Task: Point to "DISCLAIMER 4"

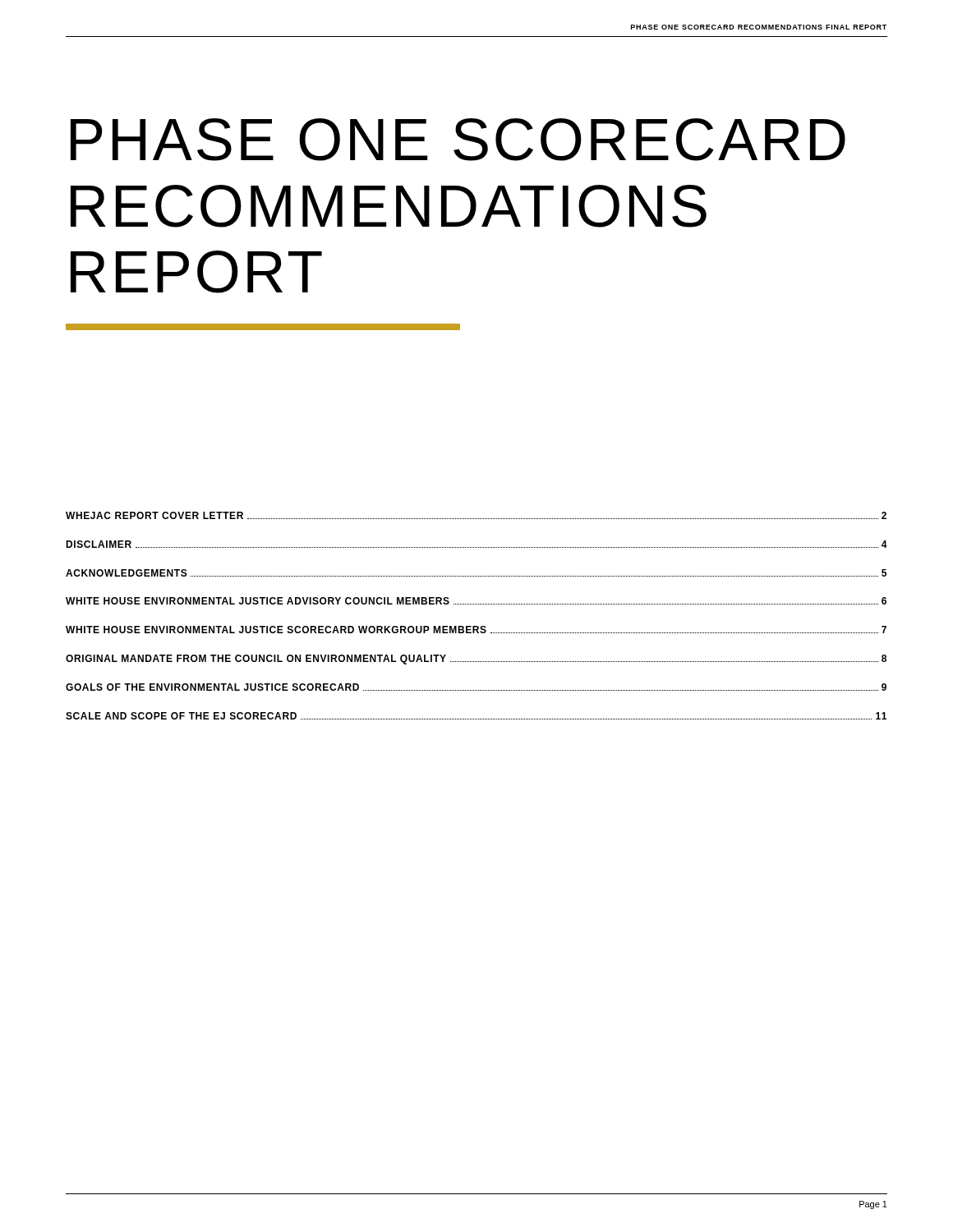Action: 476,545
